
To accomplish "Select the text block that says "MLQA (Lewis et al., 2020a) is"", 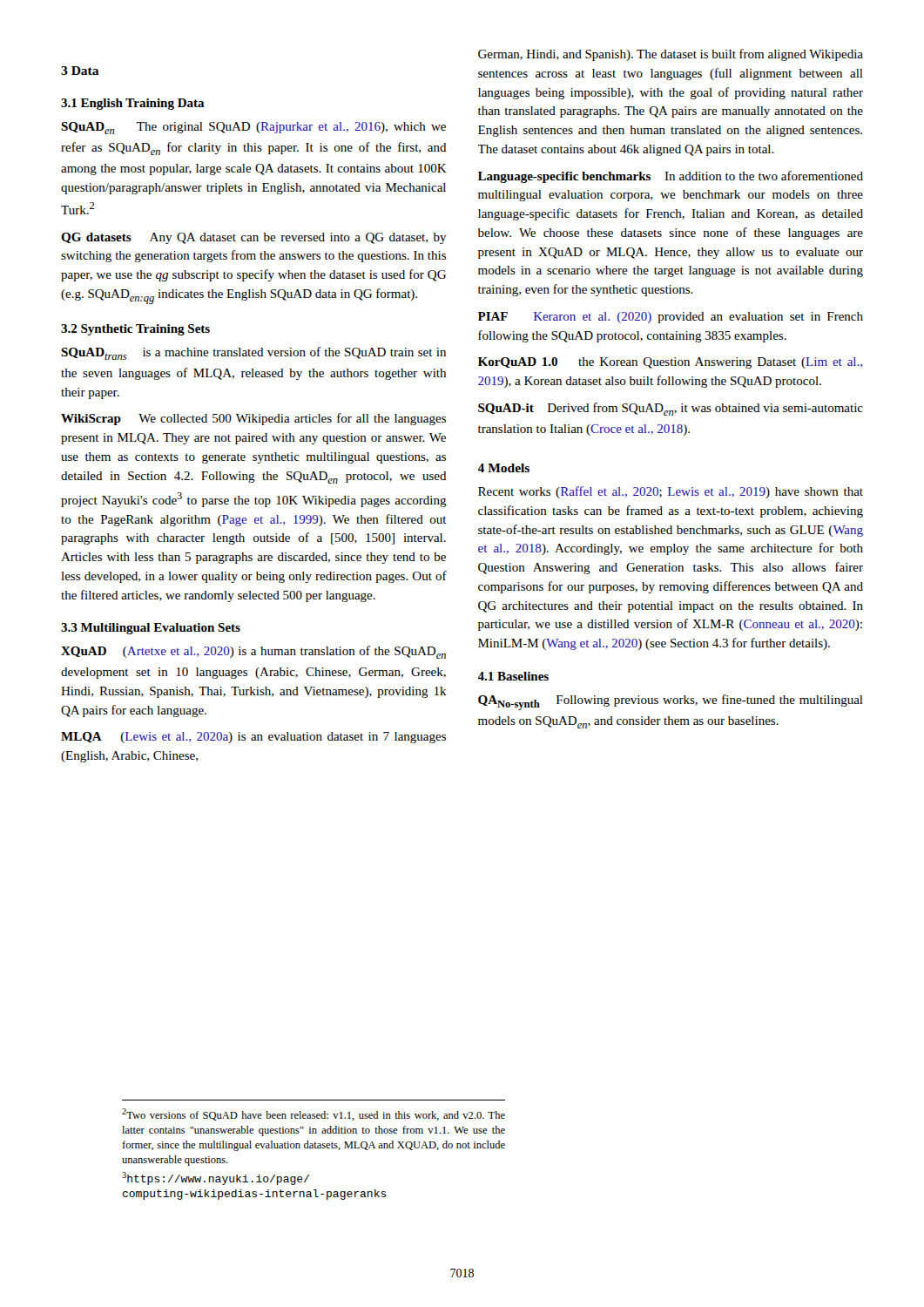I will pyautogui.click(x=254, y=746).
